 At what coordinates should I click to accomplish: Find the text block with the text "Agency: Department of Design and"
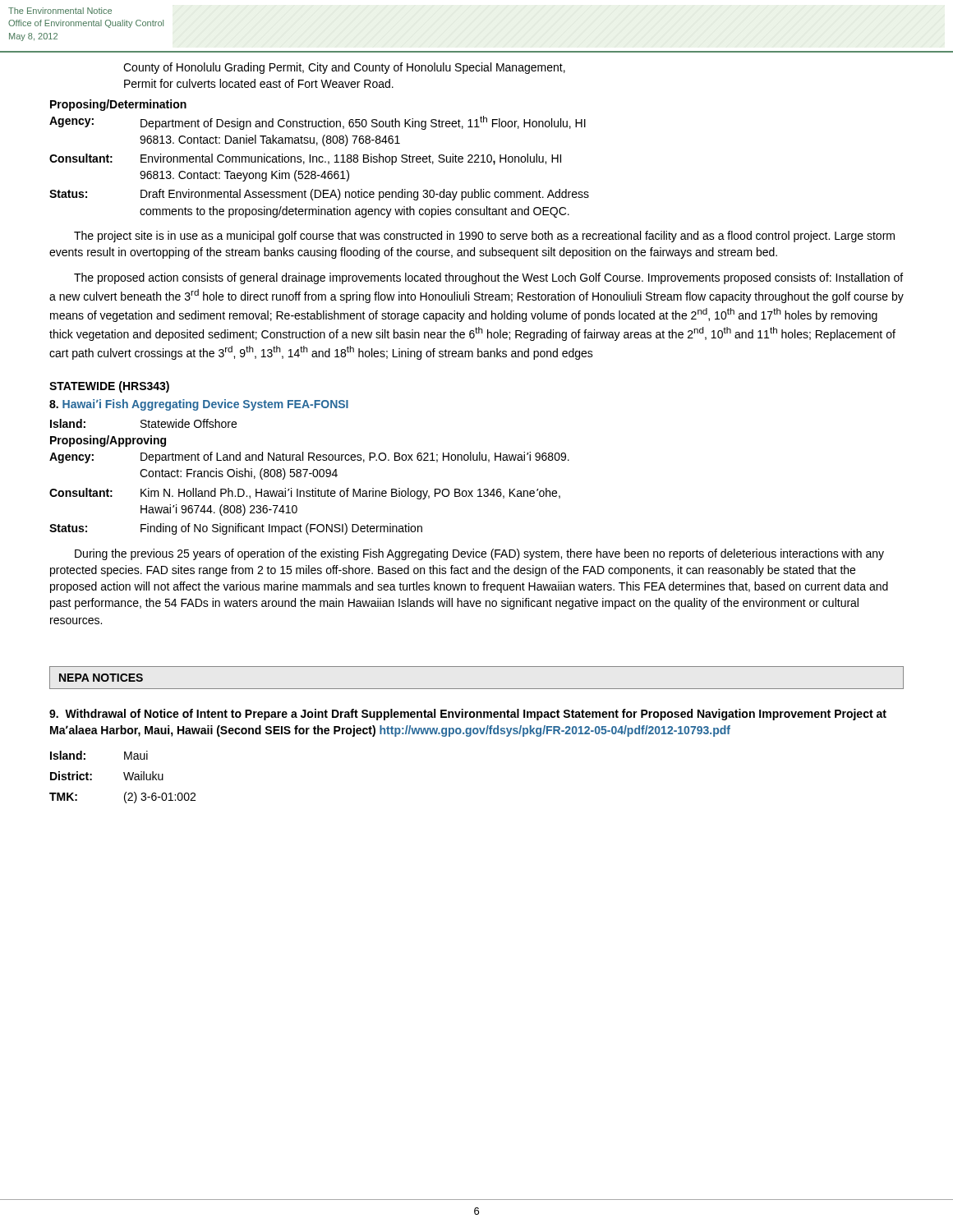click(476, 130)
